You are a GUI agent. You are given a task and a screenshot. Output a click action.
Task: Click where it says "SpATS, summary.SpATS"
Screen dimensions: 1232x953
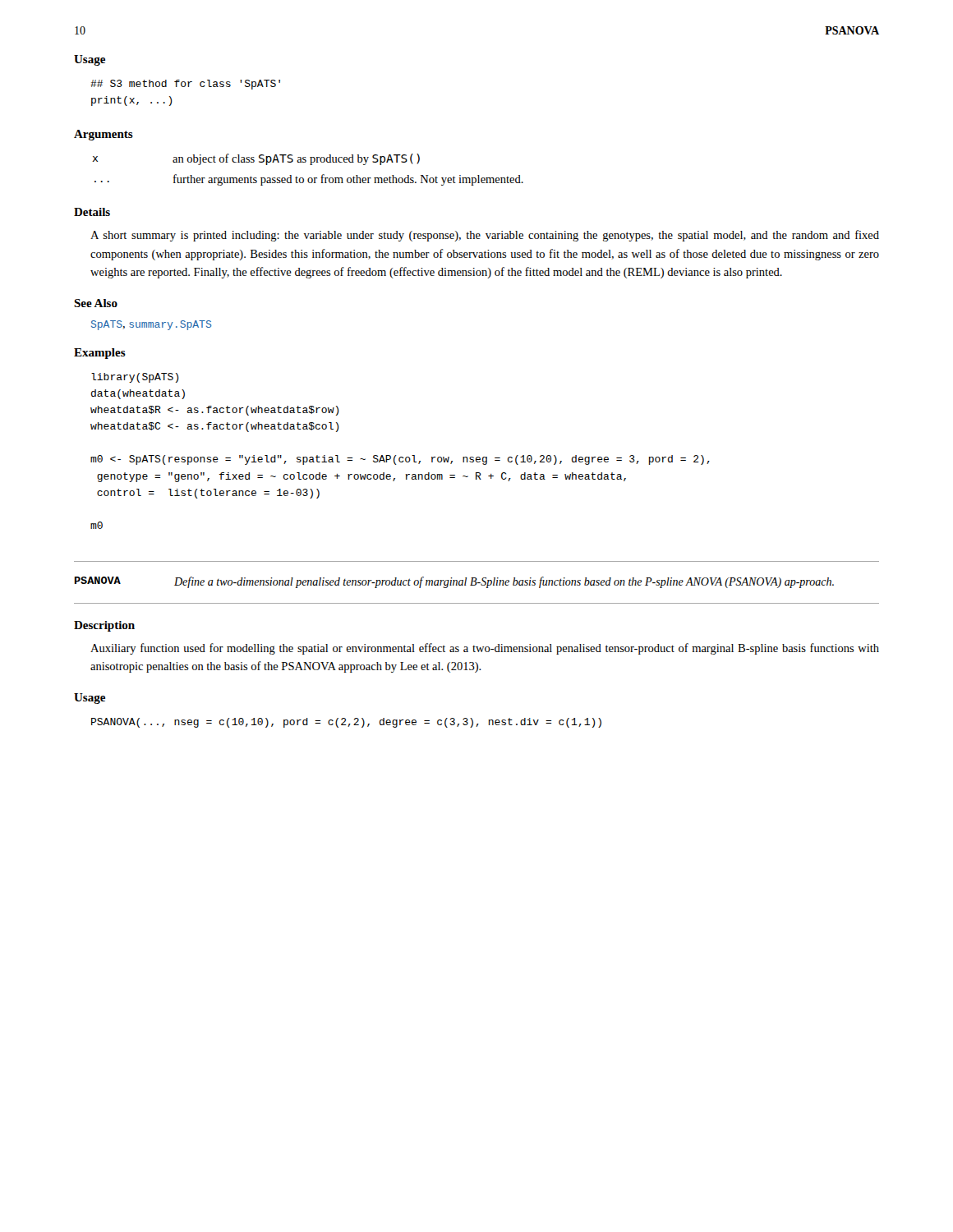(151, 324)
